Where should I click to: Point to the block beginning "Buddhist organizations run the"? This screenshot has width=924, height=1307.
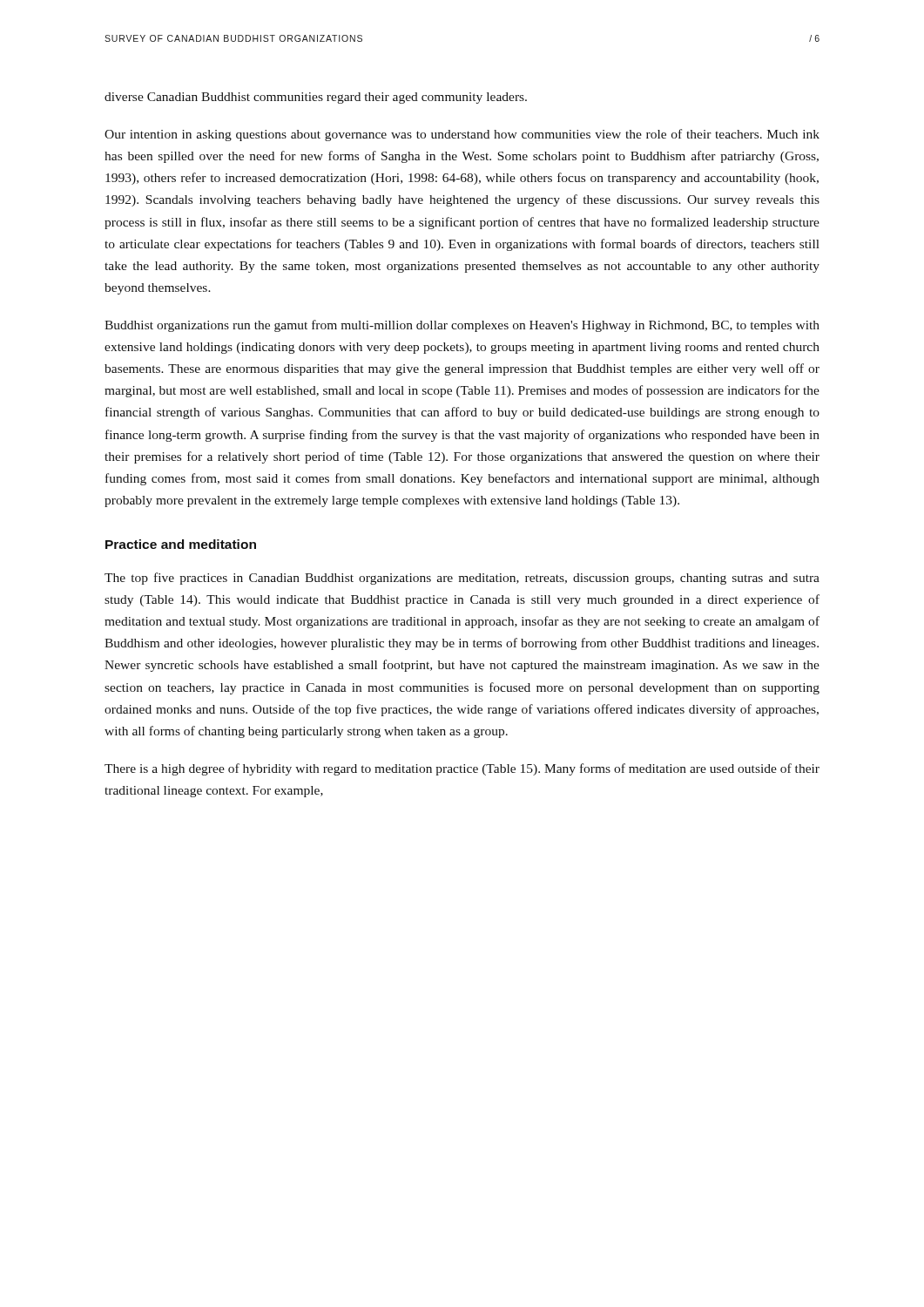tap(462, 412)
